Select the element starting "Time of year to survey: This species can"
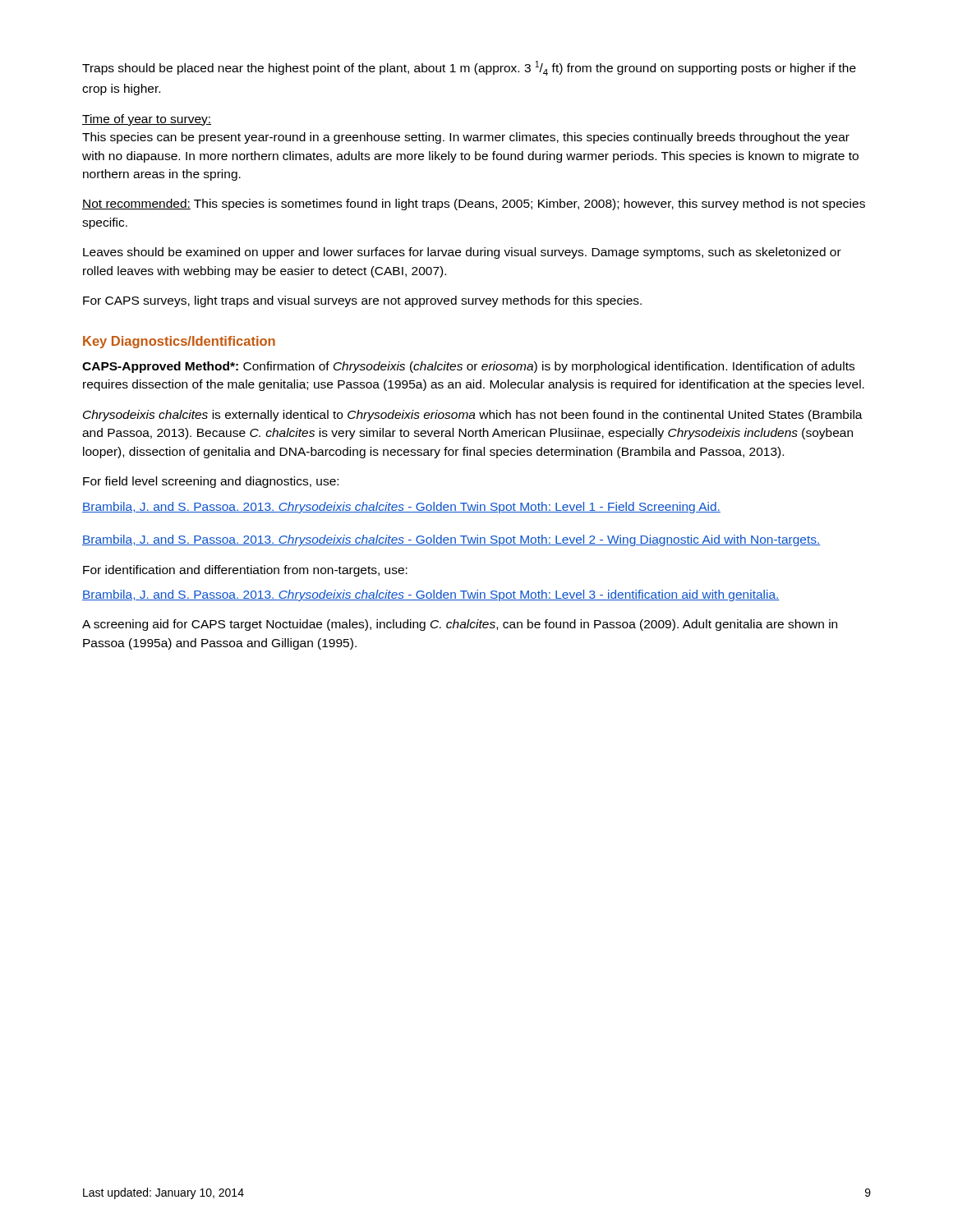 click(471, 146)
